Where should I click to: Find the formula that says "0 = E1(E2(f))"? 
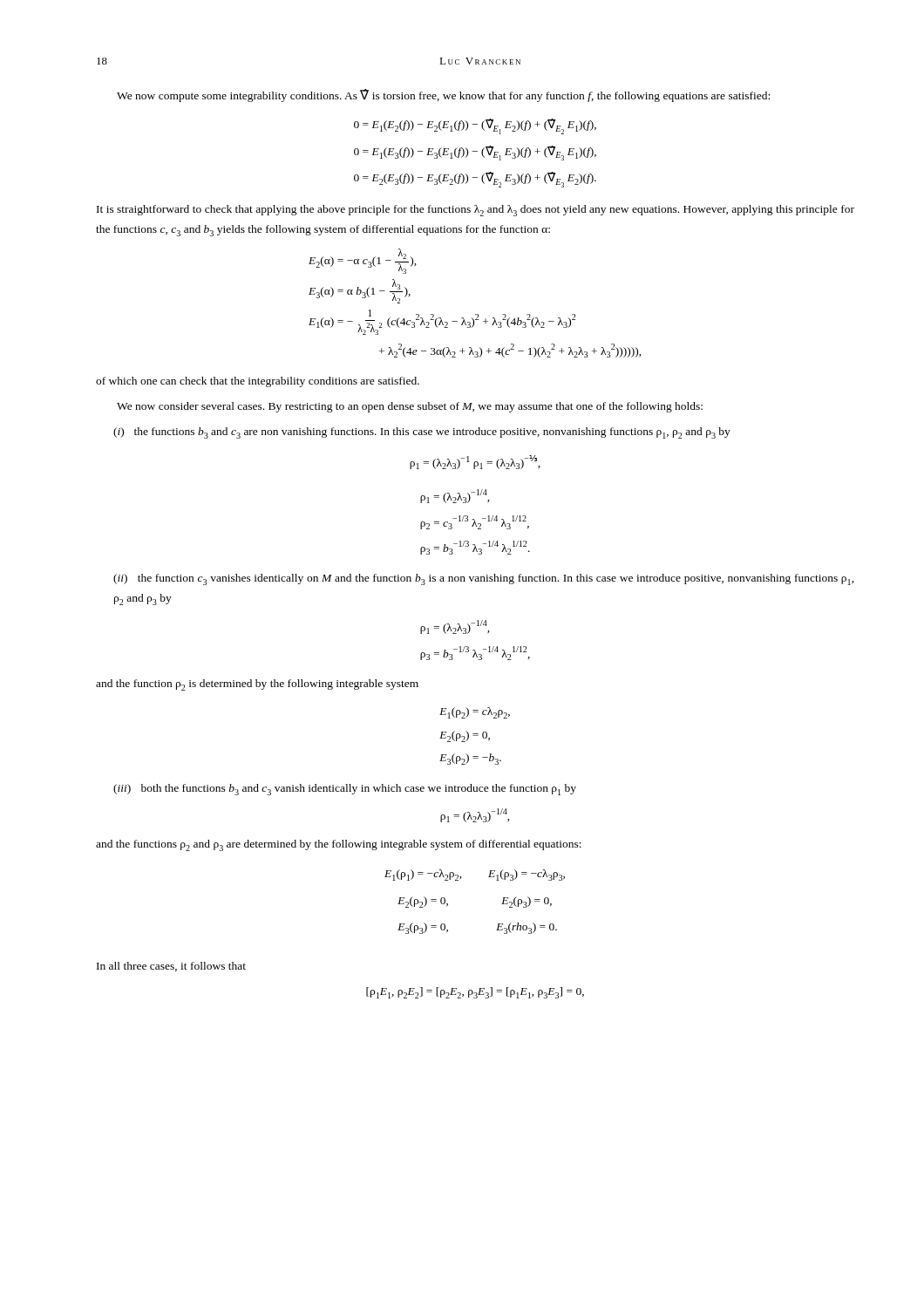tap(475, 153)
